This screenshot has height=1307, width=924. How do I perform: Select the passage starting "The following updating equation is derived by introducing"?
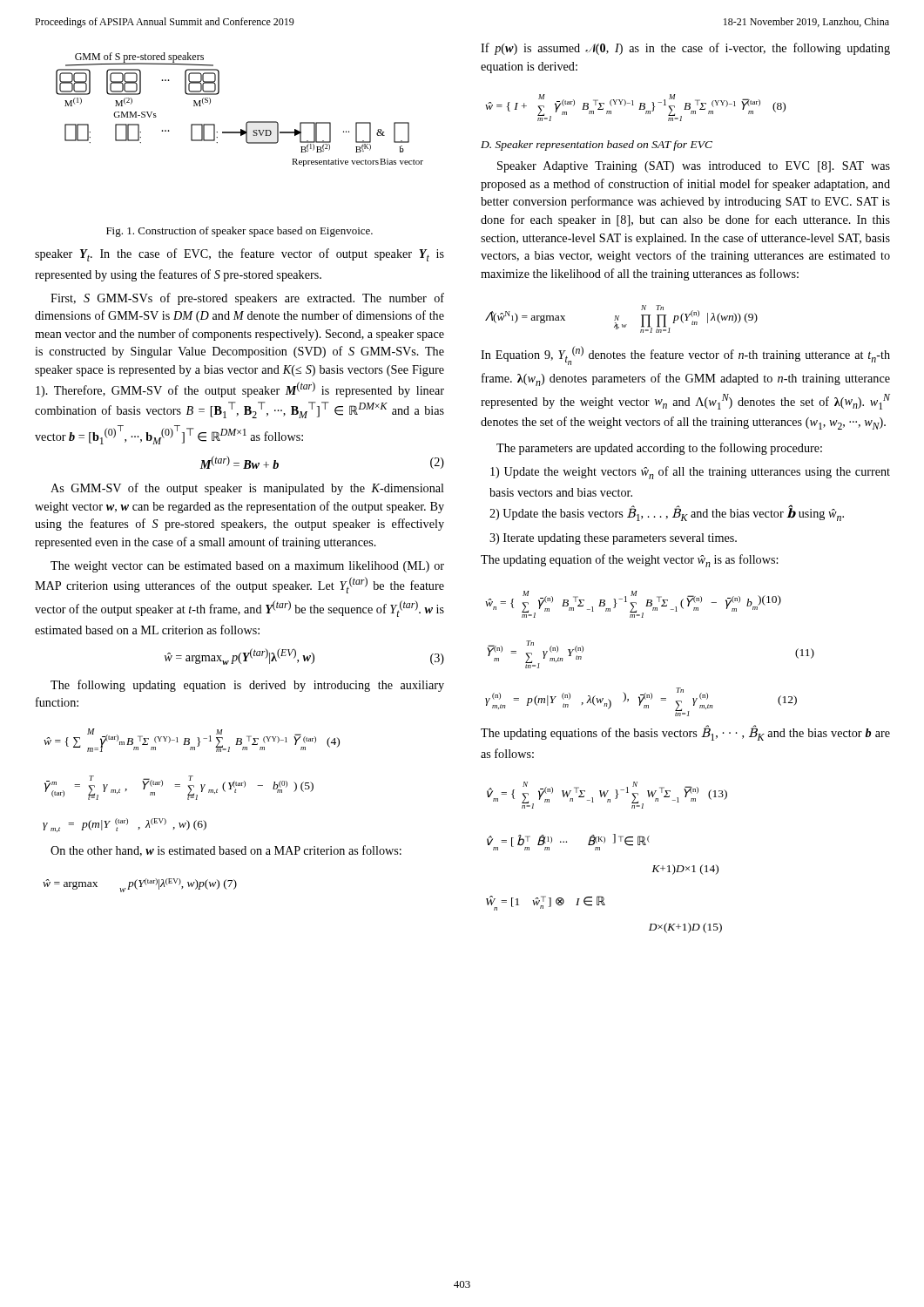click(240, 694)
